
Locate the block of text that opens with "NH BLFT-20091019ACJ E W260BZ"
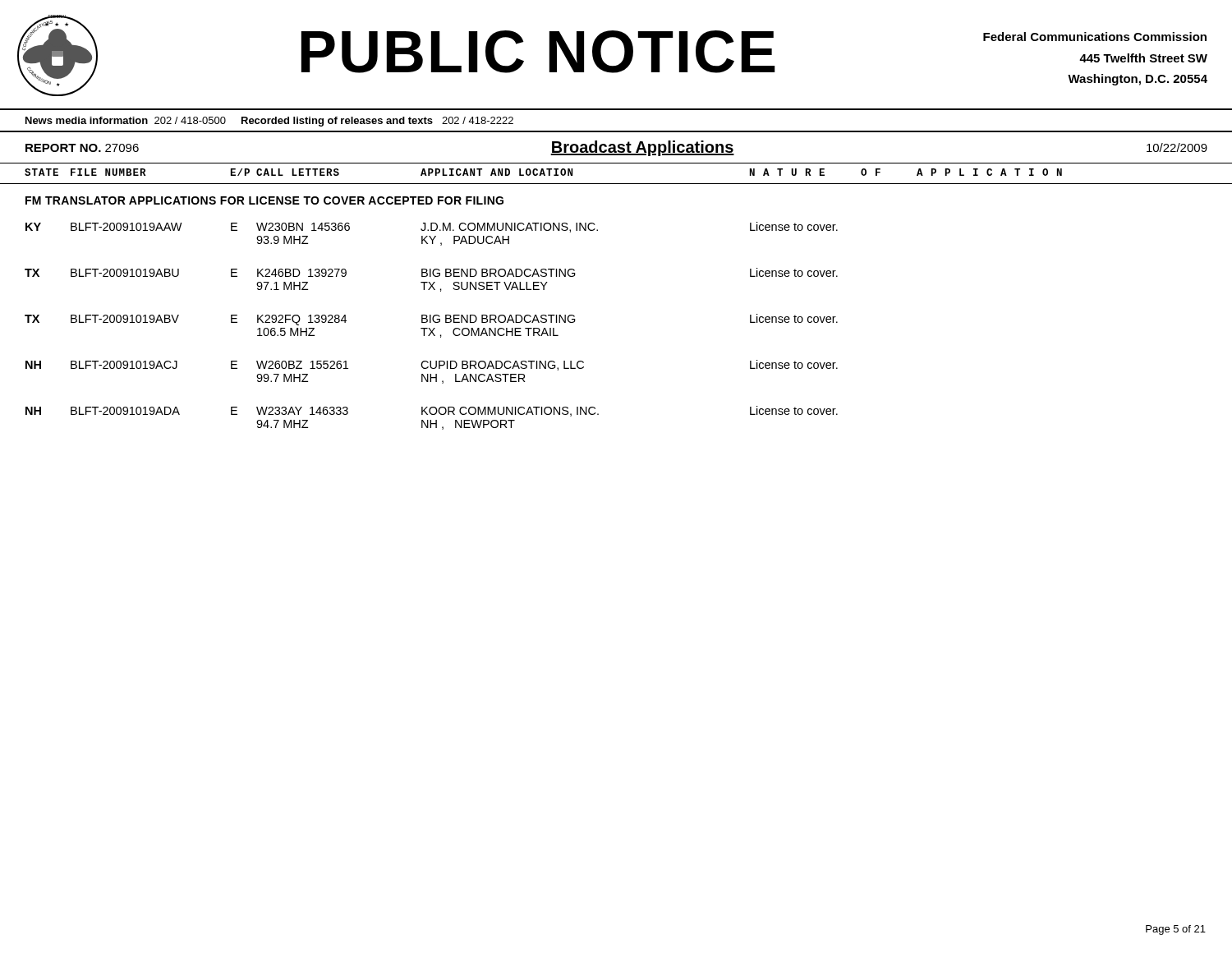coord(584,371)
